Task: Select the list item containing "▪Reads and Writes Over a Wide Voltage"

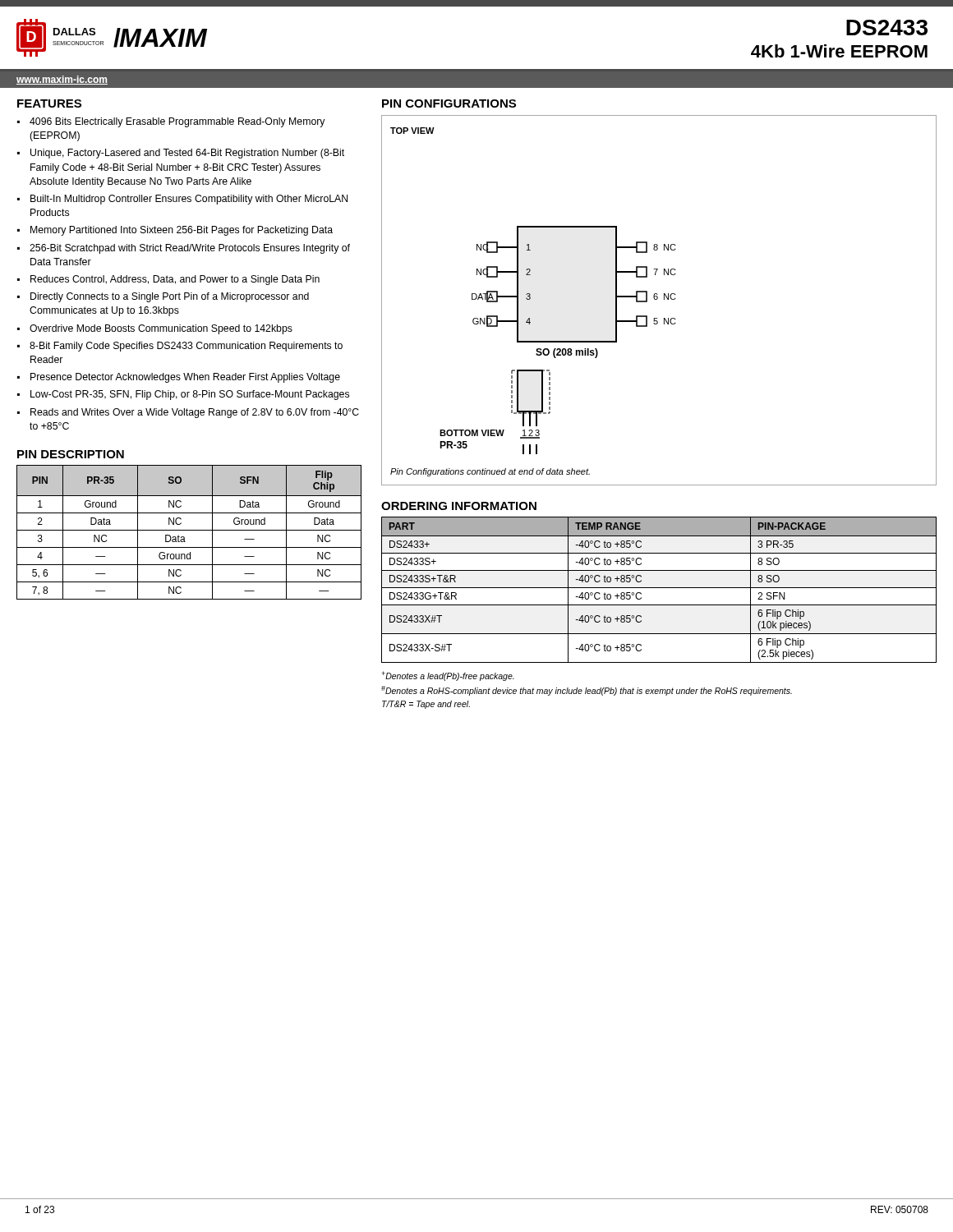Action: pyautogui.click(x=188, y=419)
